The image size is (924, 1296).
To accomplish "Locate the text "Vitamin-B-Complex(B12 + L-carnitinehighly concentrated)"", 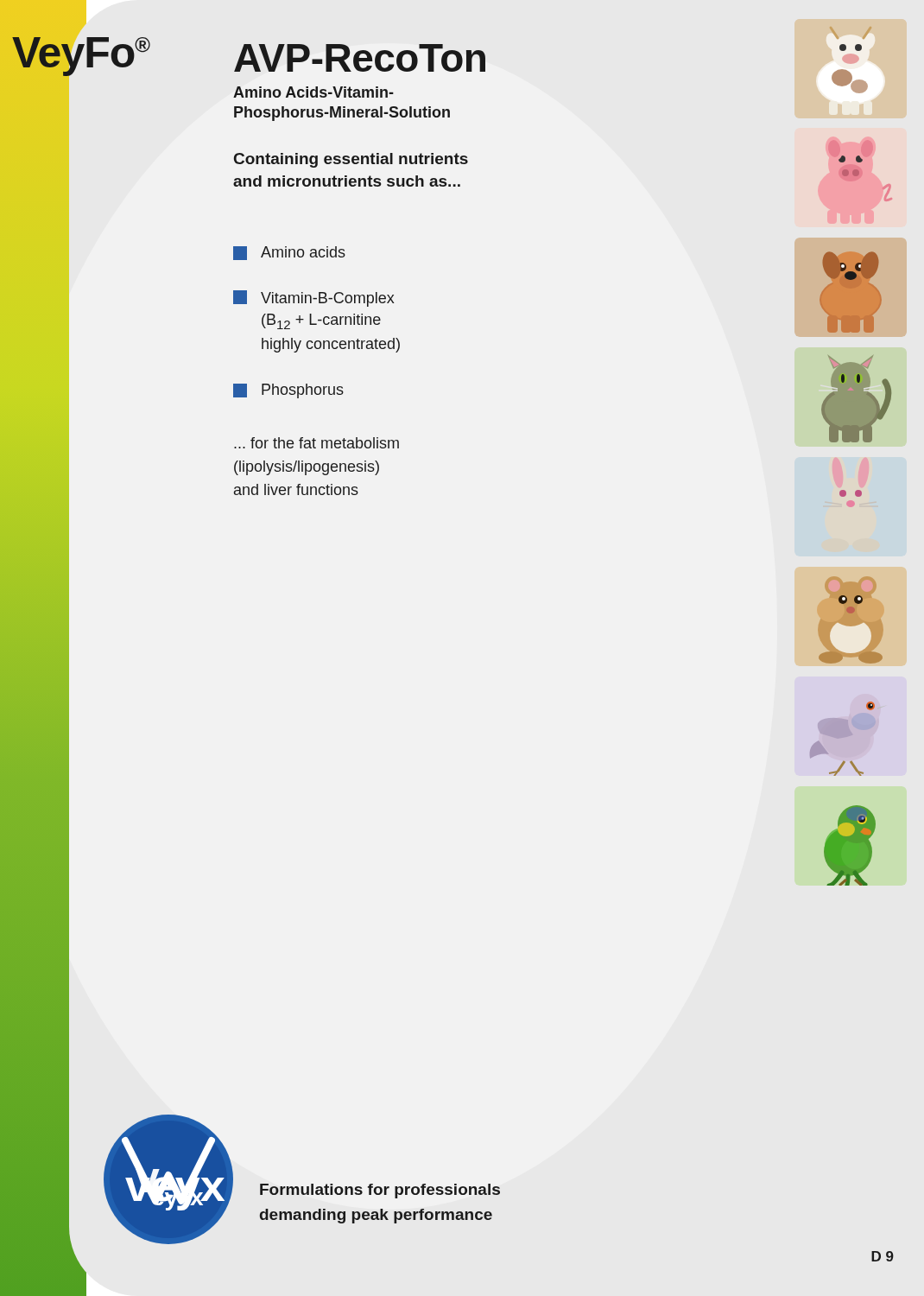I will tap(317, 321).
